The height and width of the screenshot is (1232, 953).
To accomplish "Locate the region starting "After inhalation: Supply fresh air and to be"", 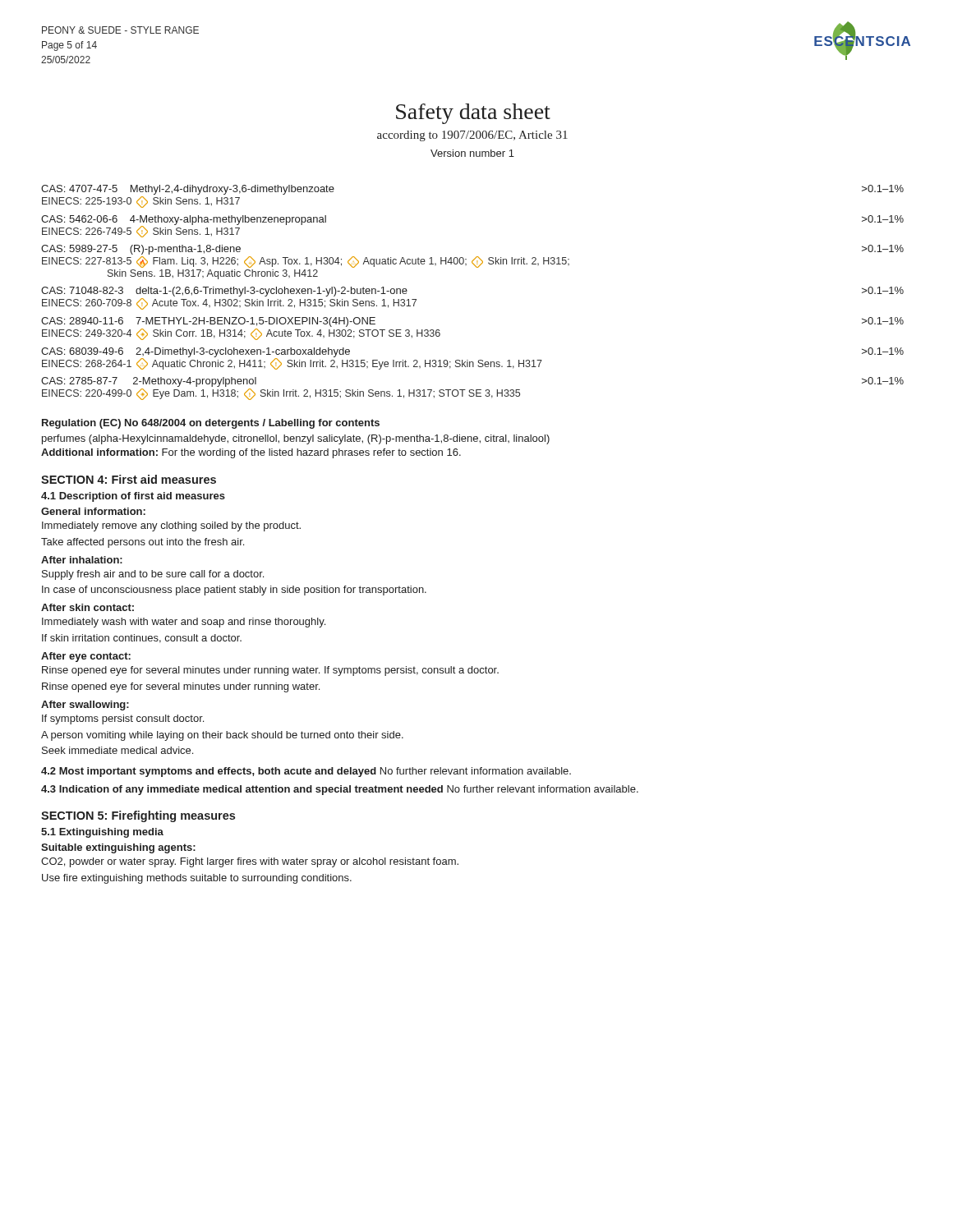I will pos(82,560).
